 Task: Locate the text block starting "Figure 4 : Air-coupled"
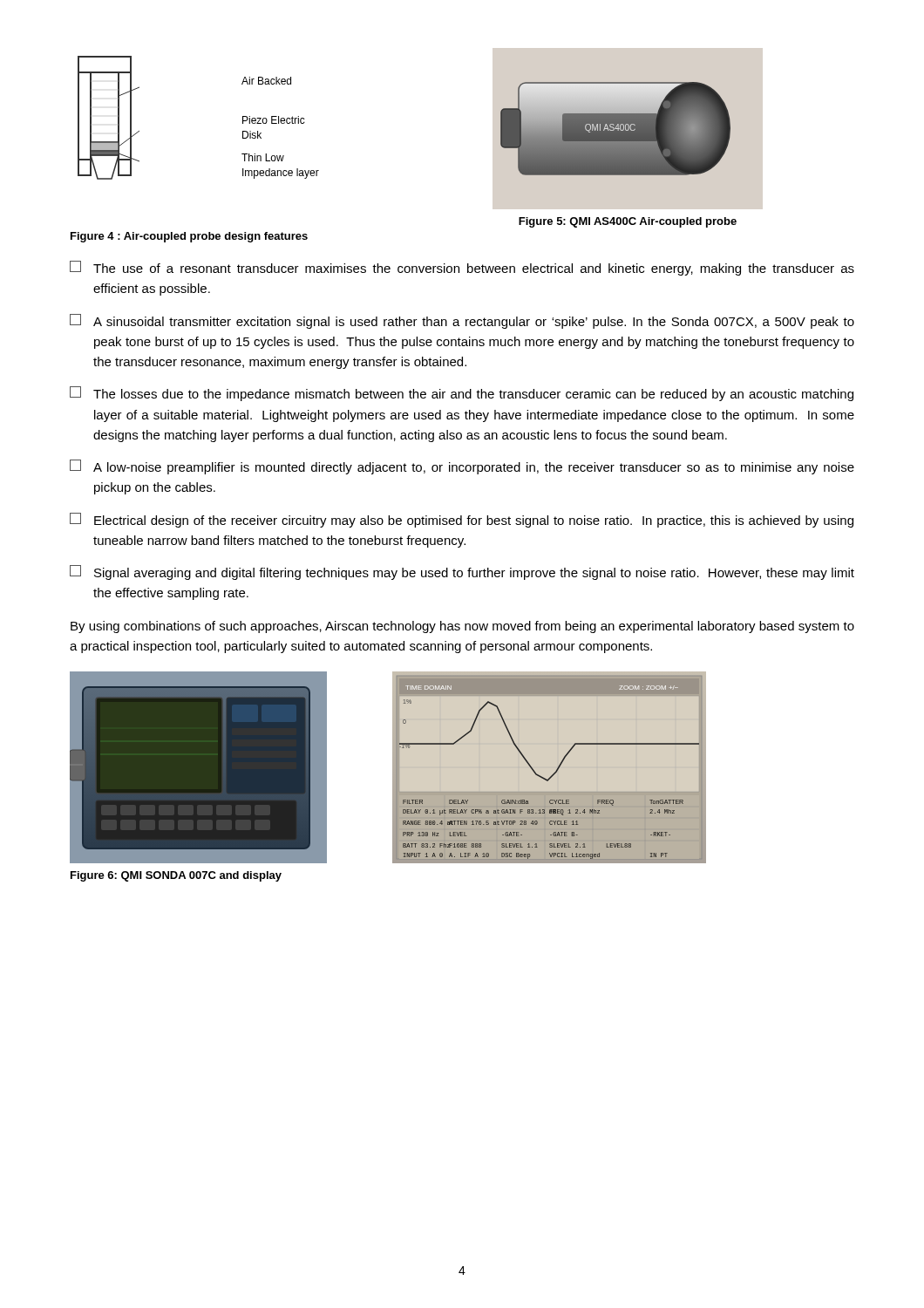(x=189, y=236)
